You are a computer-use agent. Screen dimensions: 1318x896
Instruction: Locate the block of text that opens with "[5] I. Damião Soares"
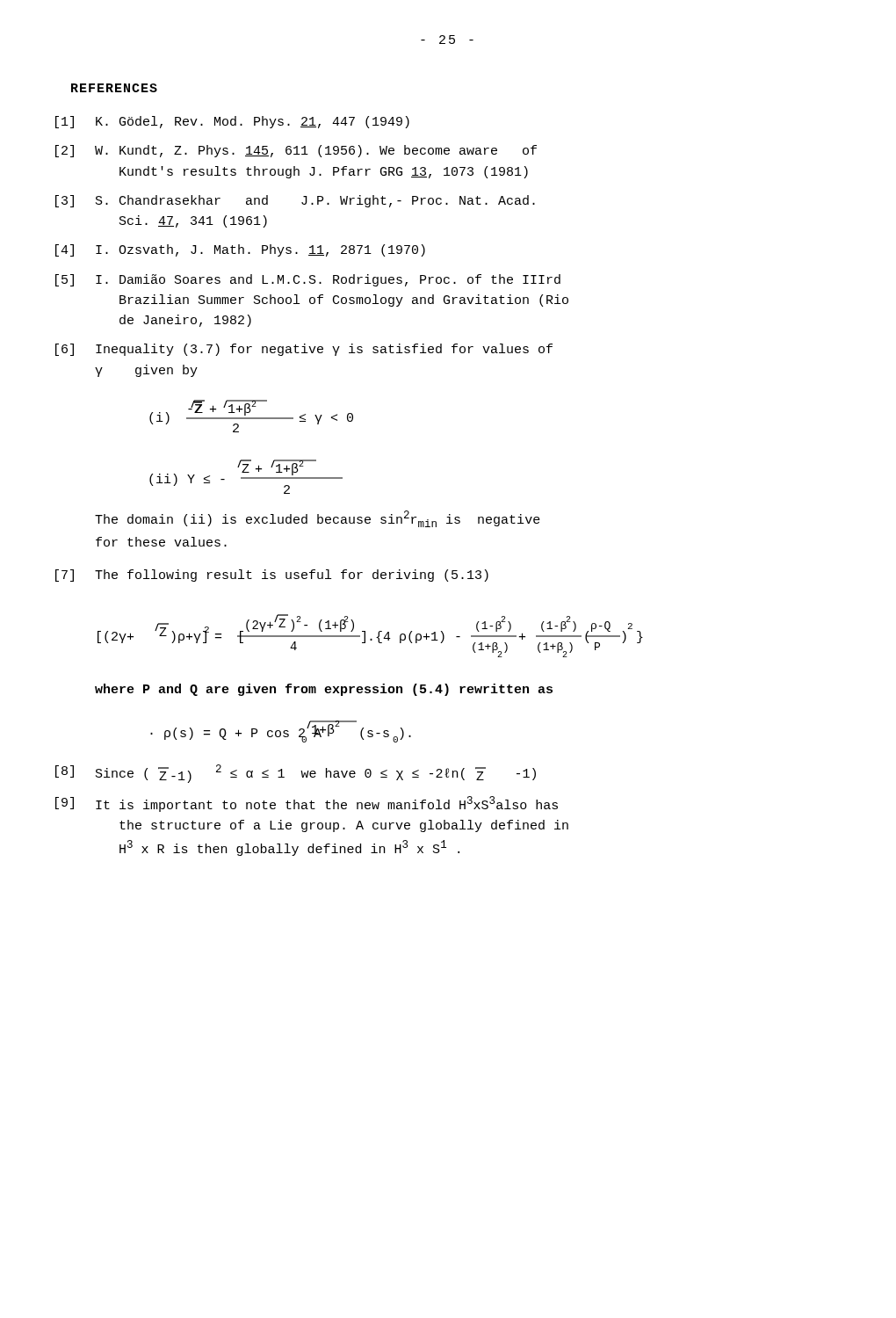click(x=311, y=301)
